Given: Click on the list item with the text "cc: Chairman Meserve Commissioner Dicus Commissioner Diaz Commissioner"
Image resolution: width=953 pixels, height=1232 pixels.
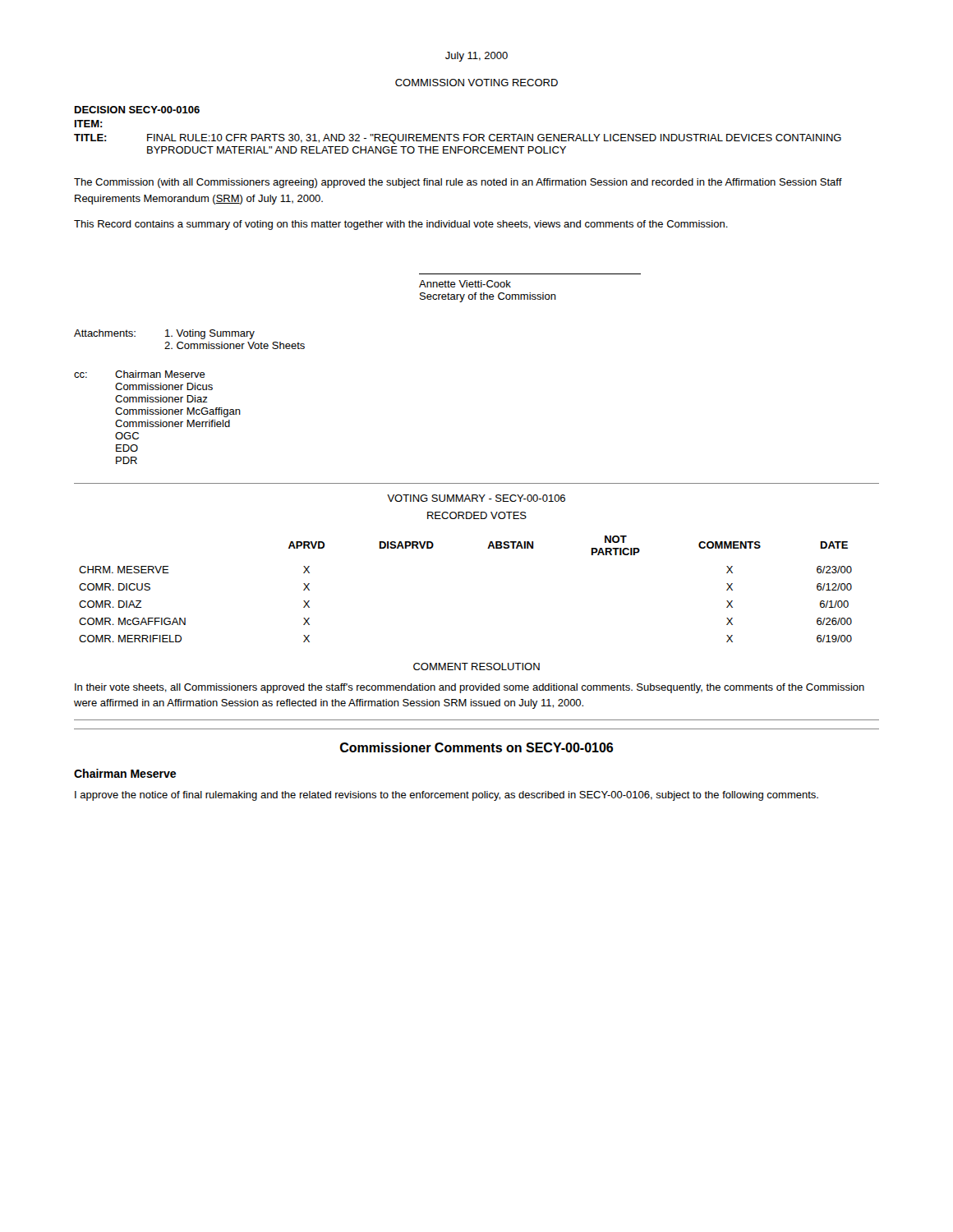Looking at the screenshot, I should pyautogui.click(x=140, y=374).
